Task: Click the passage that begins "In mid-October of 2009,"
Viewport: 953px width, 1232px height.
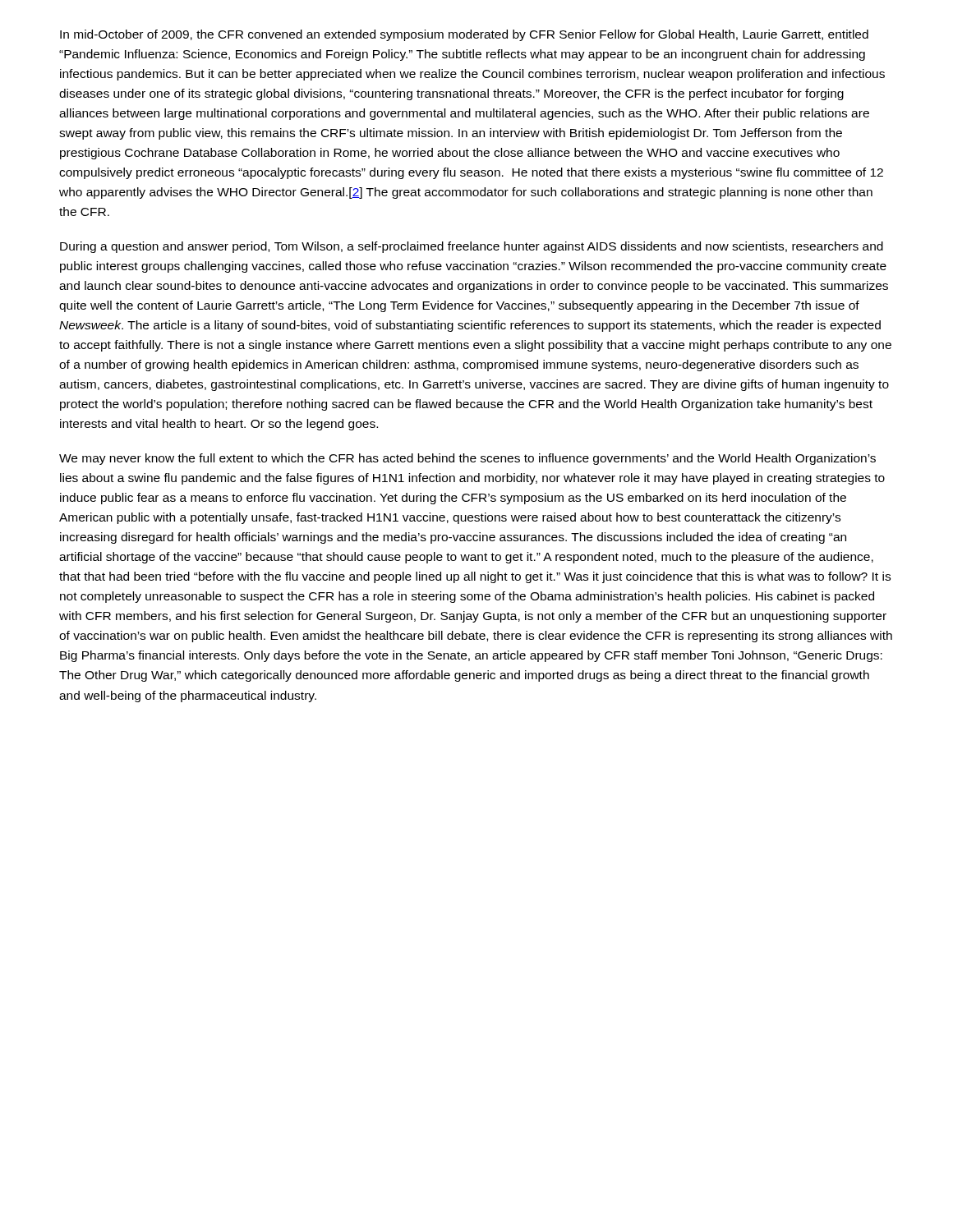Action: [472, 123]
